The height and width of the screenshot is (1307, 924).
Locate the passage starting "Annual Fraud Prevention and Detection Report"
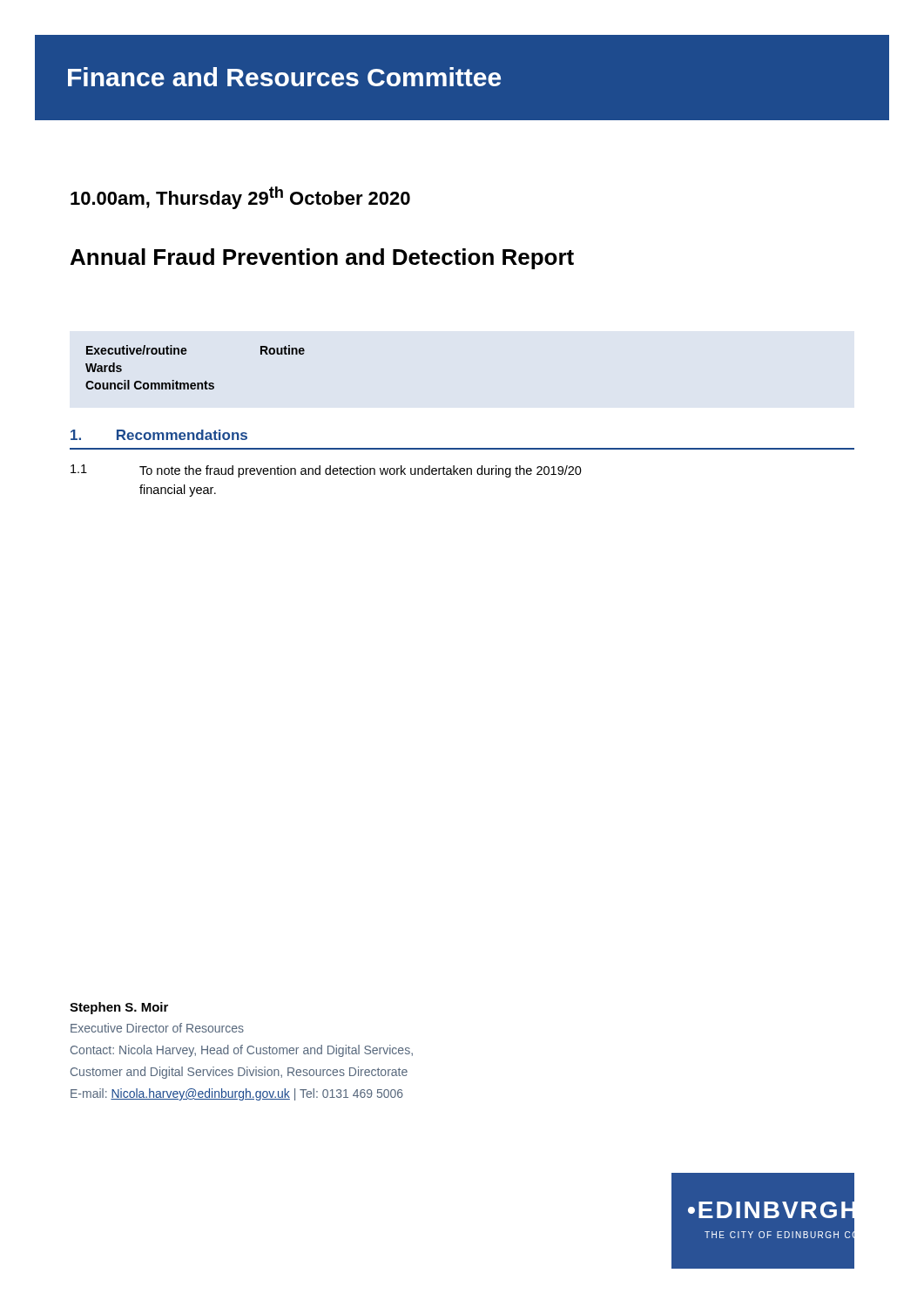coord(322,257)
